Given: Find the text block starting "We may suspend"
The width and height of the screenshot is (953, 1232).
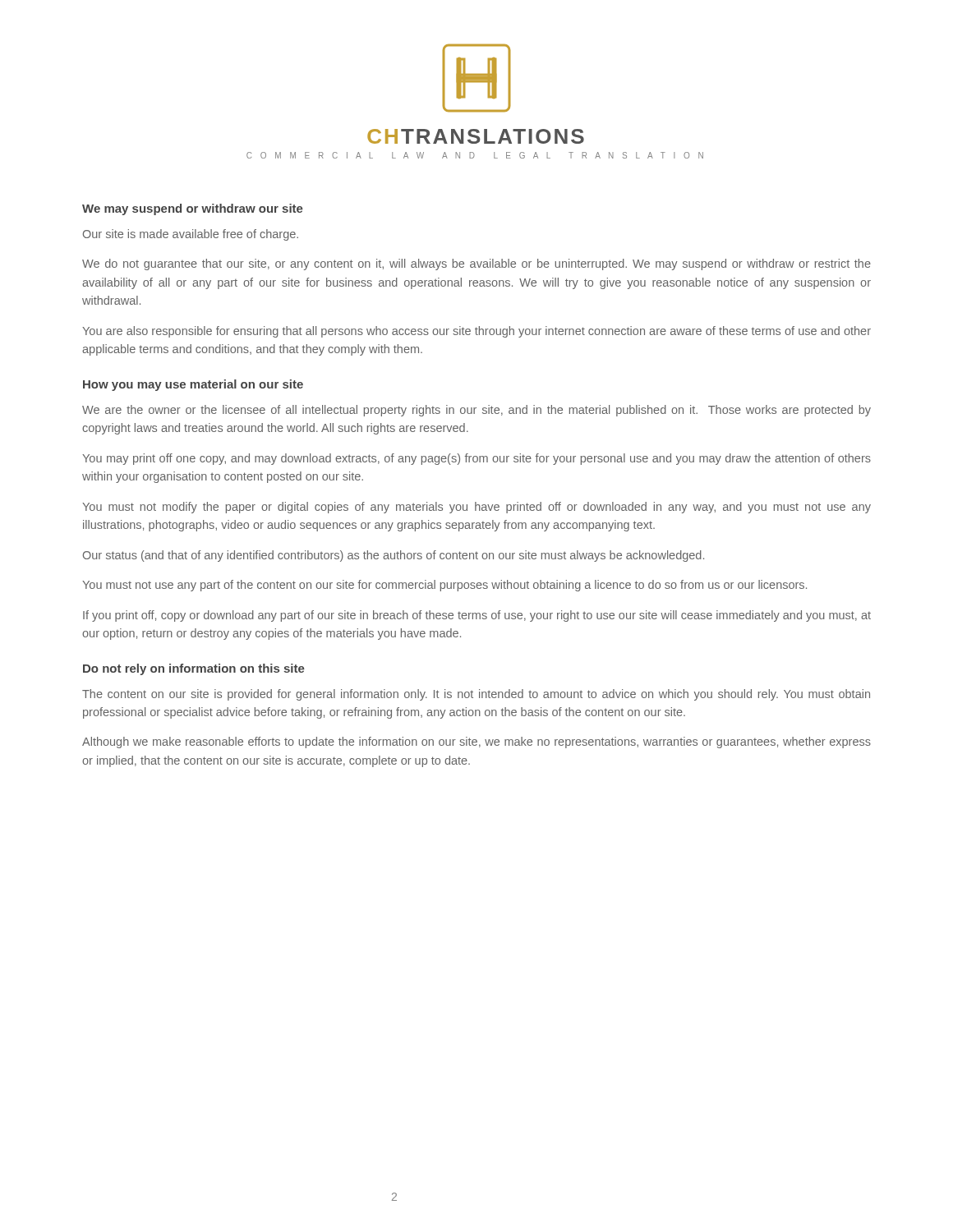Looking at the screenshot, I should [193, 208].
